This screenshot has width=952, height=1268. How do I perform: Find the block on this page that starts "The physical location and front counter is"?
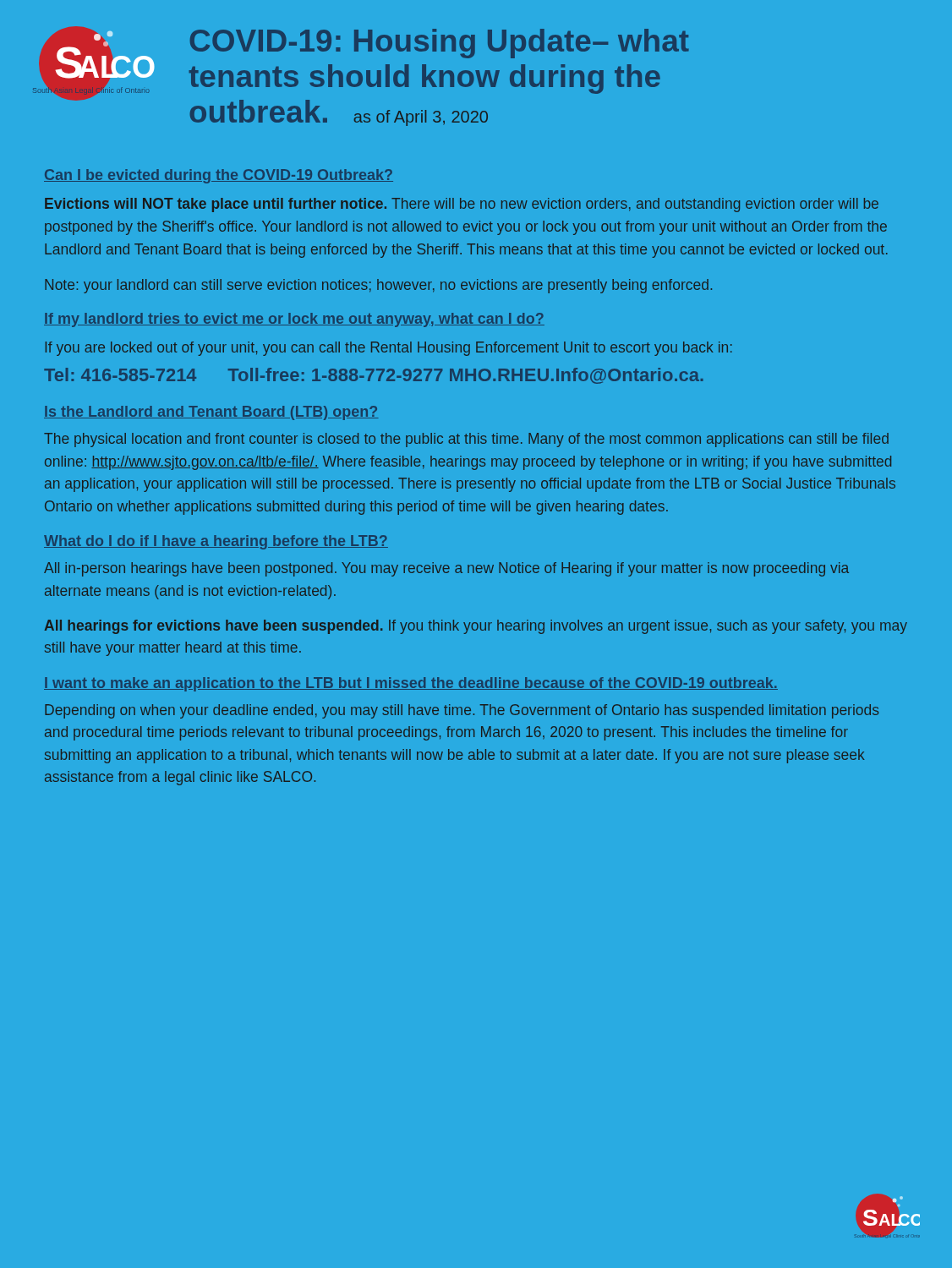470,472
